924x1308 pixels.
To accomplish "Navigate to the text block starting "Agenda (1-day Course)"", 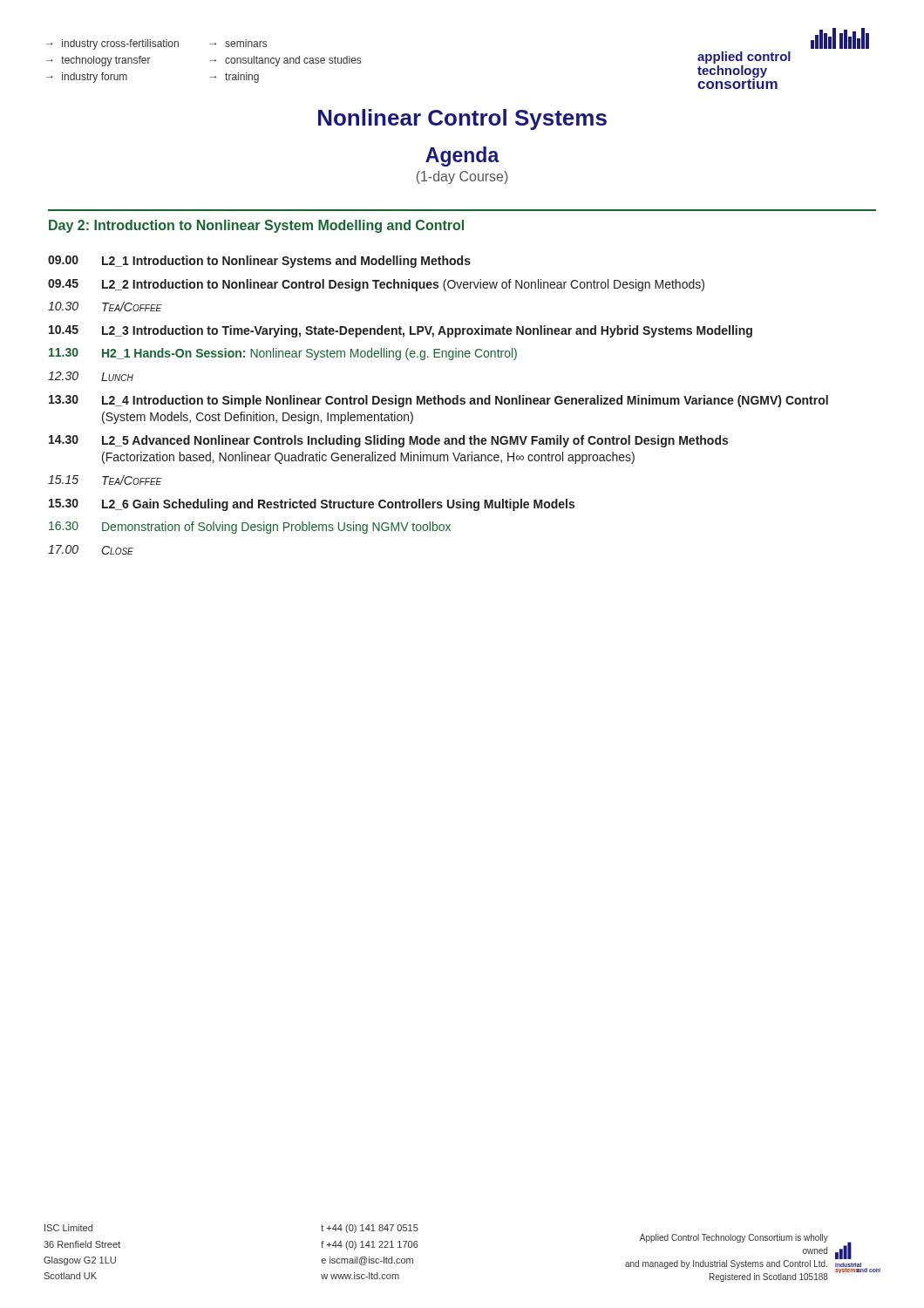I will pos(462,164).
